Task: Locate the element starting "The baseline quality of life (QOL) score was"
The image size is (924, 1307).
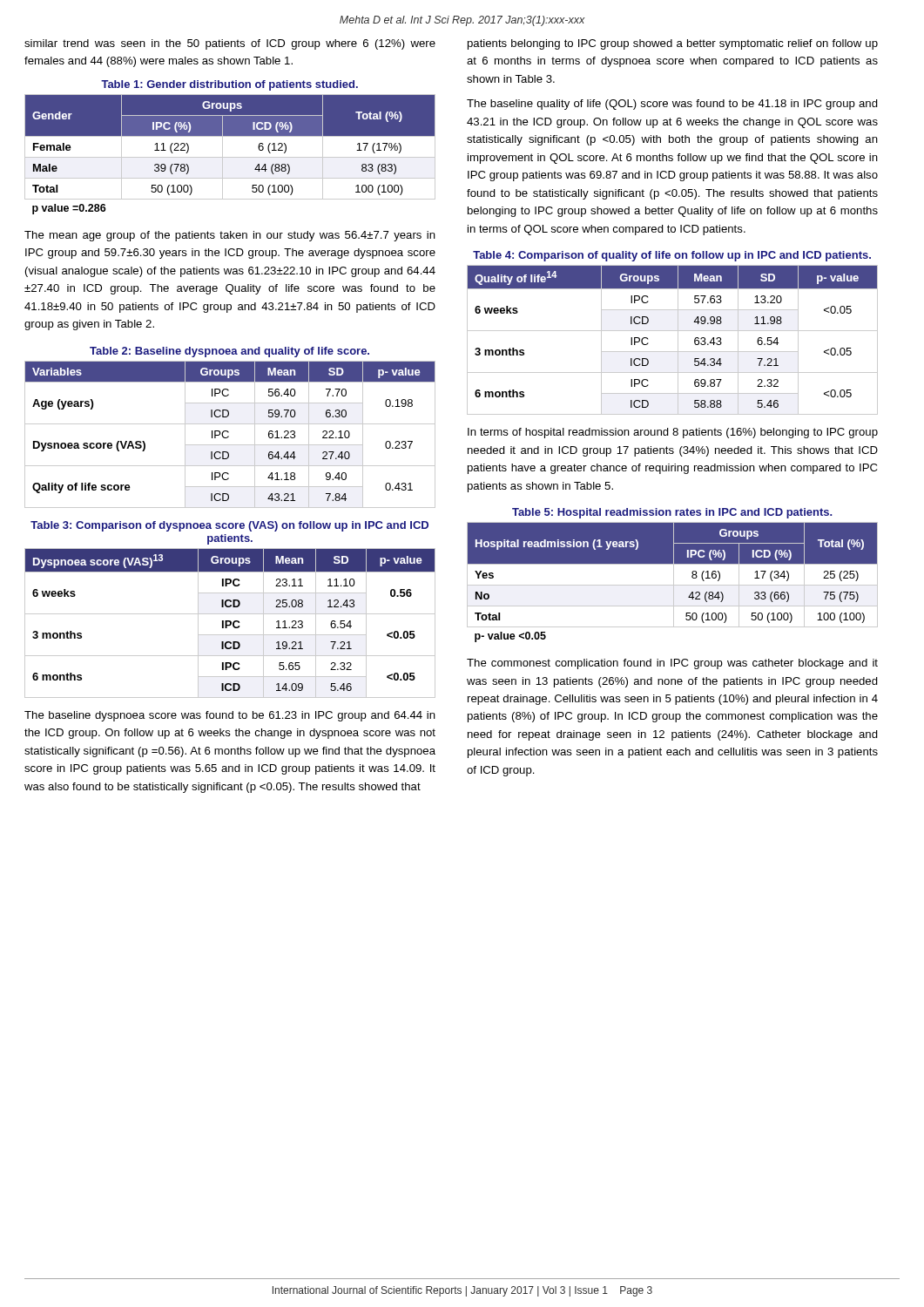Action: coord(672,166)
